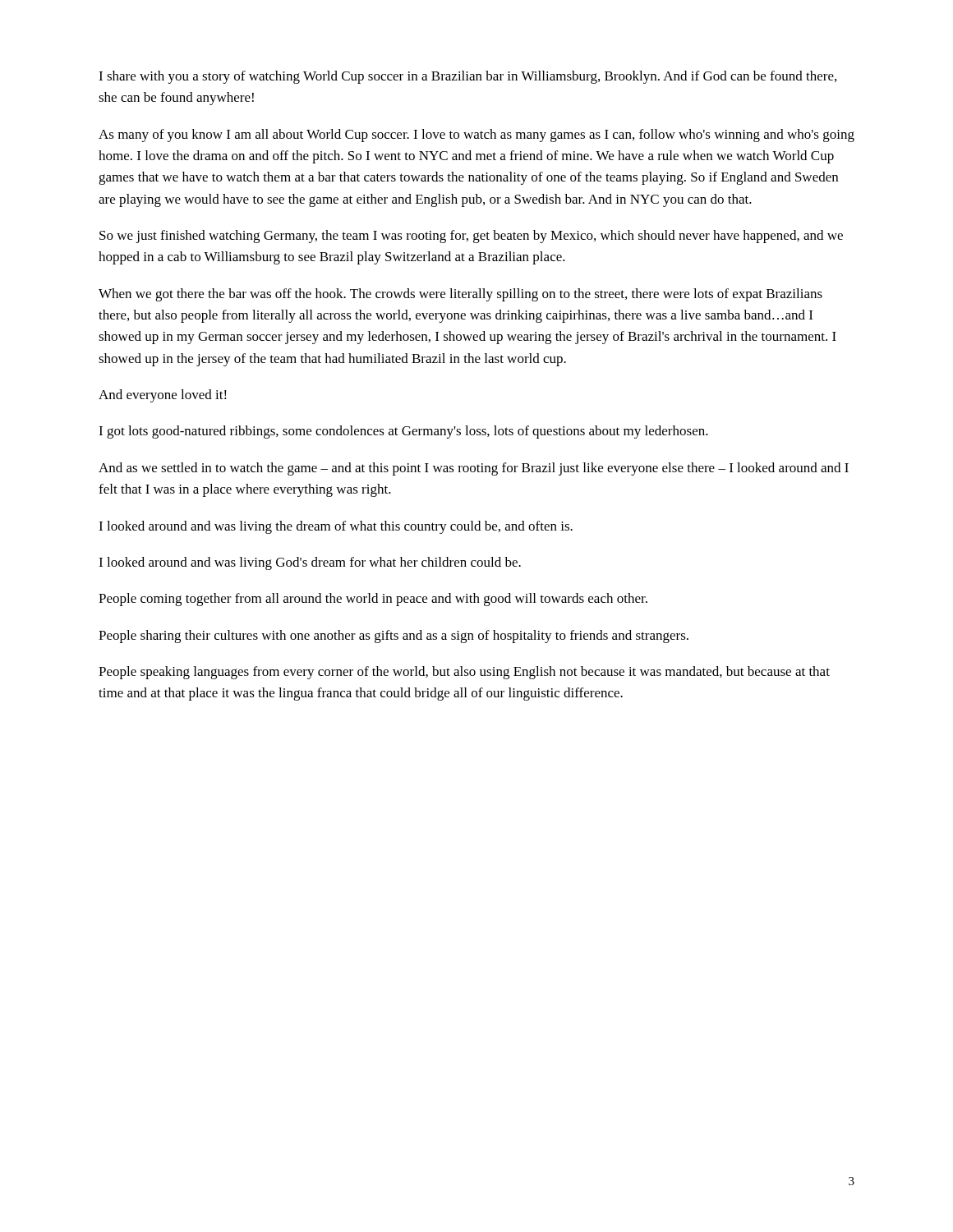Select the element starting "I share with you a"
953x1232 pixels.
pyautogui.click(x=468, y=87)
